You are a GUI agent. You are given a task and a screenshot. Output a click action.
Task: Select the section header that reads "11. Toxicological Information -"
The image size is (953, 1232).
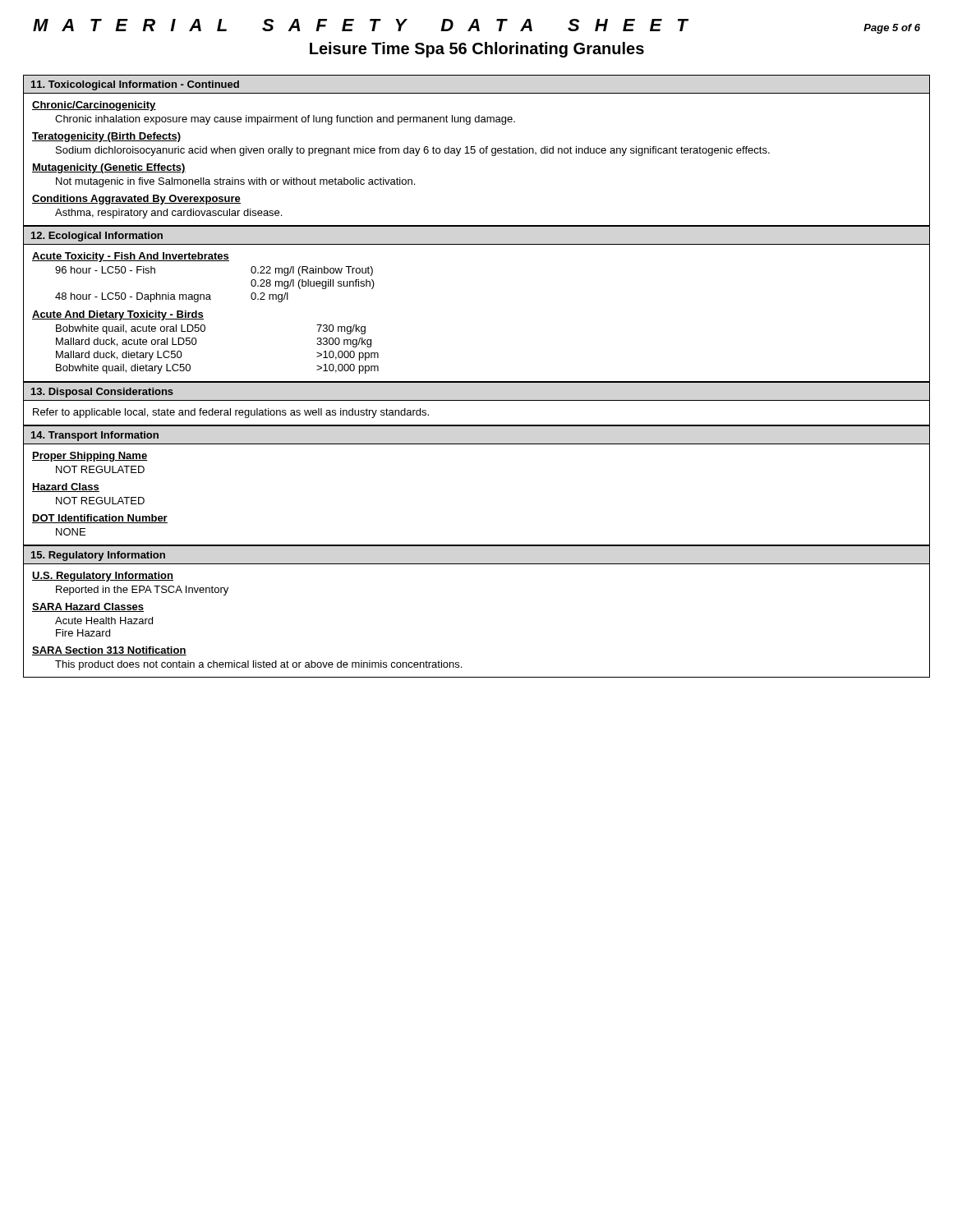[x=135, y=84]
